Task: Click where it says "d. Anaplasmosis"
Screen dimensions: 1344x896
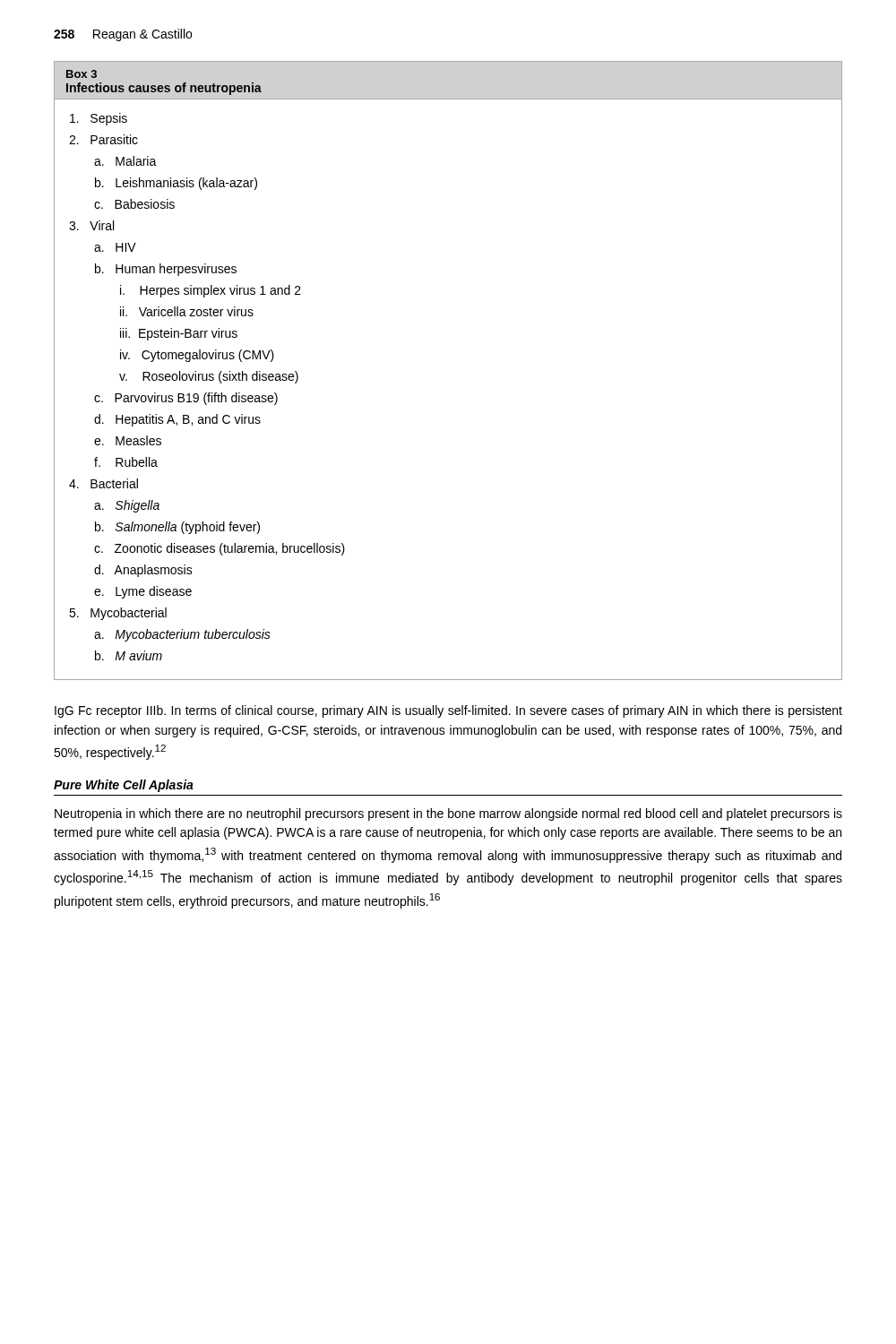Action: point(143,570)
